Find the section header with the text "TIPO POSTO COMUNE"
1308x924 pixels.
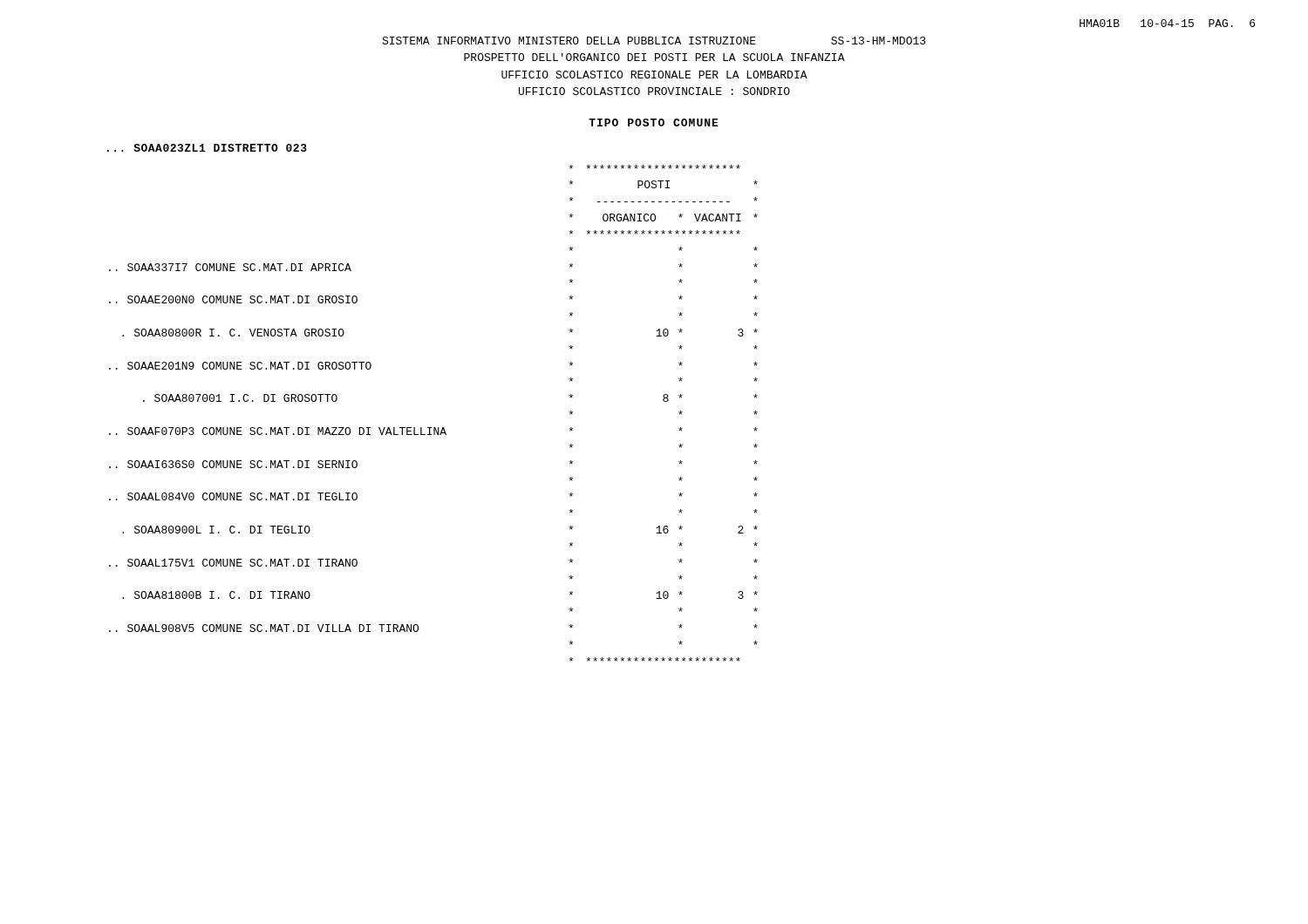point(654,123)
